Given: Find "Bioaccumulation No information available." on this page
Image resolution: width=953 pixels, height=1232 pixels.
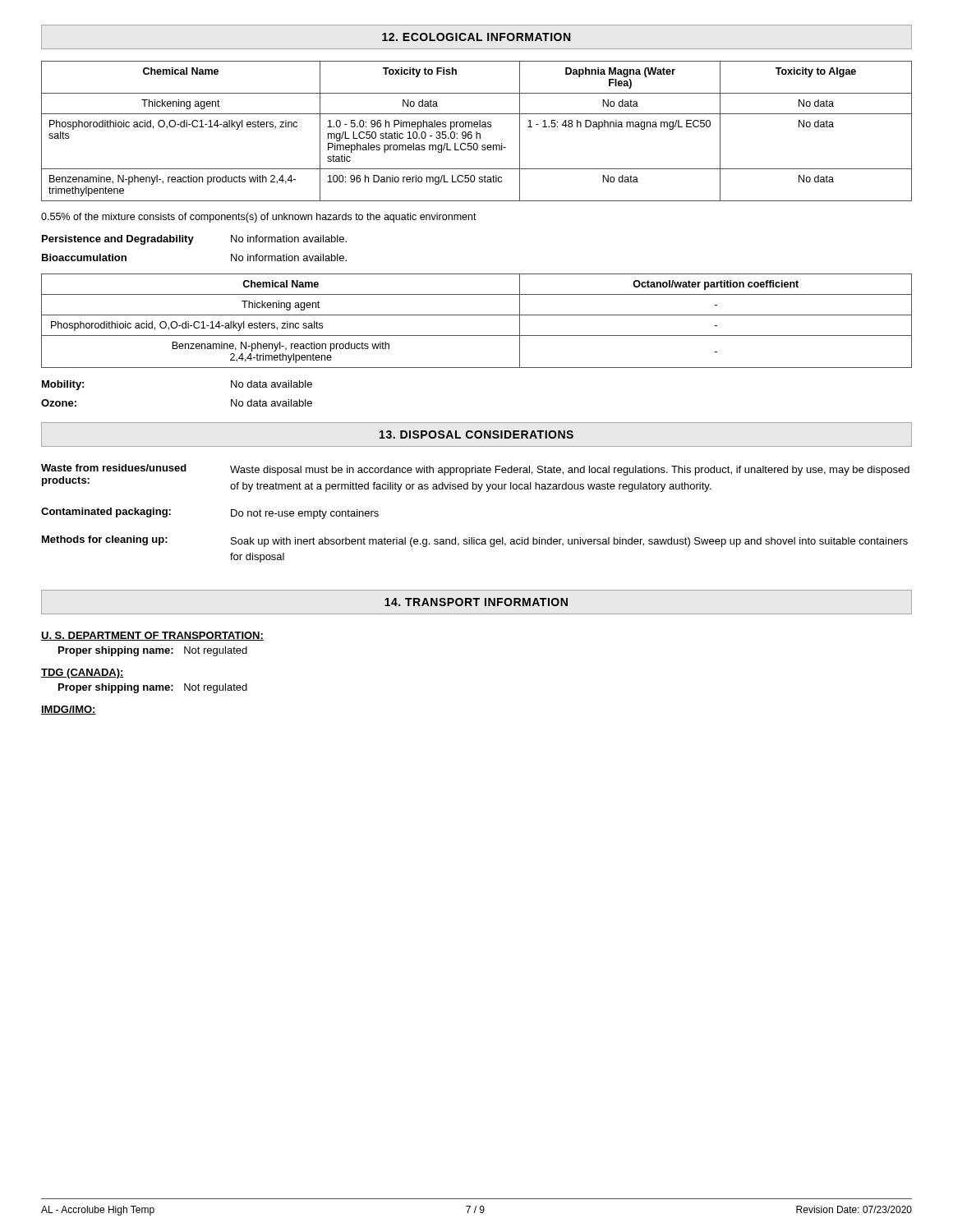Looking at the screenshot, I should point(87,257).
